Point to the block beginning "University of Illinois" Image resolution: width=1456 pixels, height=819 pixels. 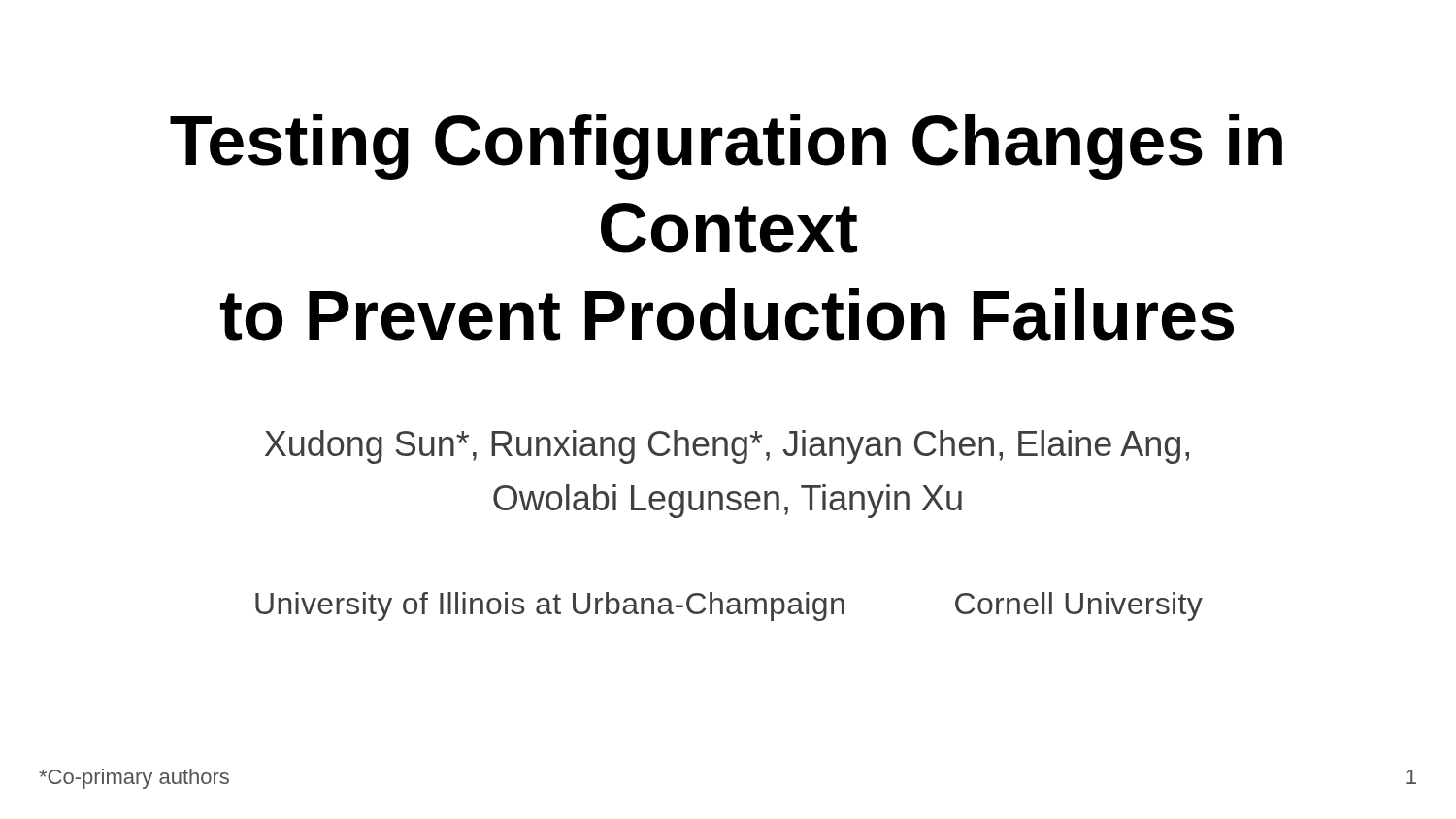coord(728,604)
